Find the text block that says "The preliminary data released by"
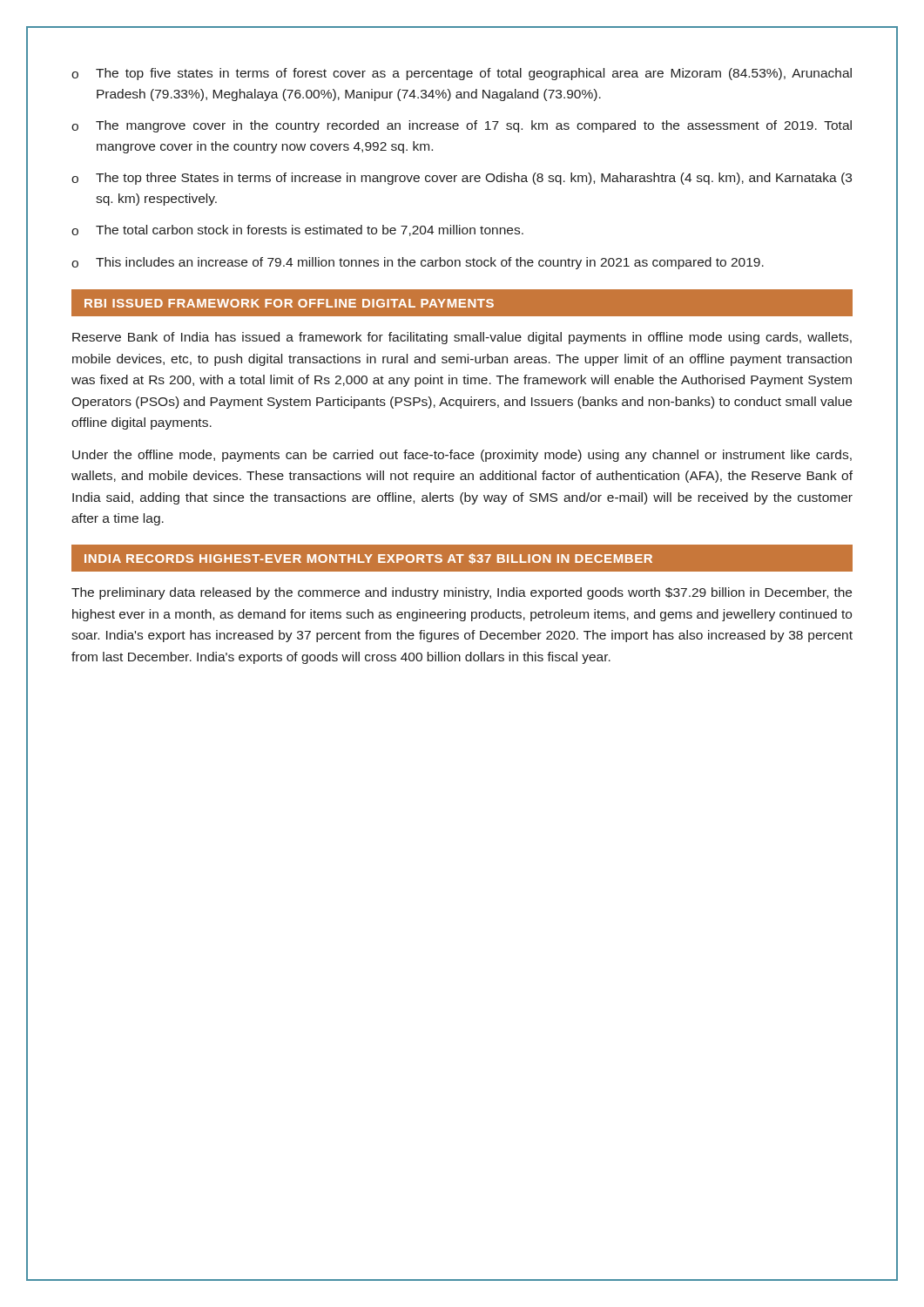 pyautogui.click(x=462, y=625)
